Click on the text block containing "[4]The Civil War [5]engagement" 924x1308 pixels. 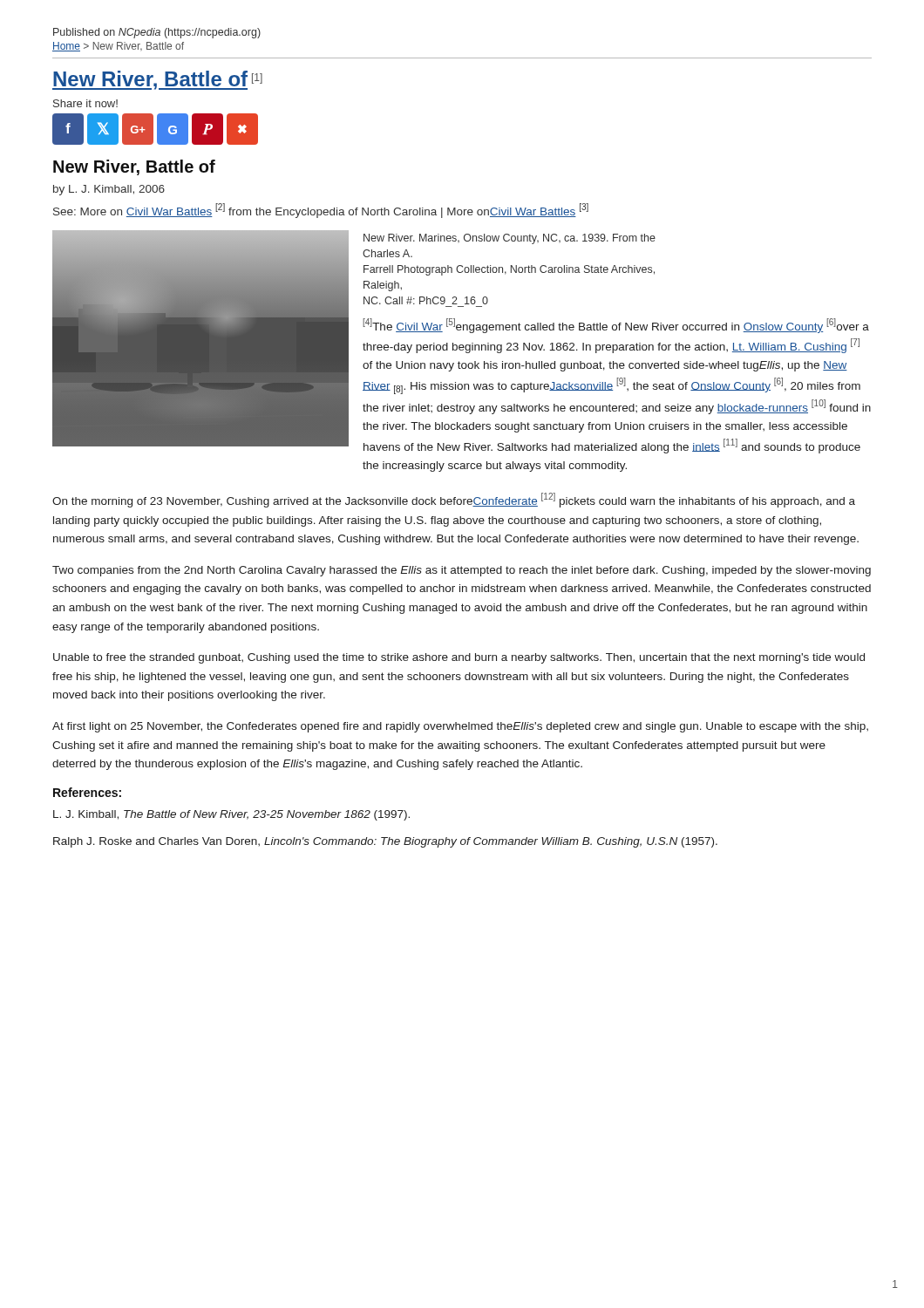coord(617,395)
